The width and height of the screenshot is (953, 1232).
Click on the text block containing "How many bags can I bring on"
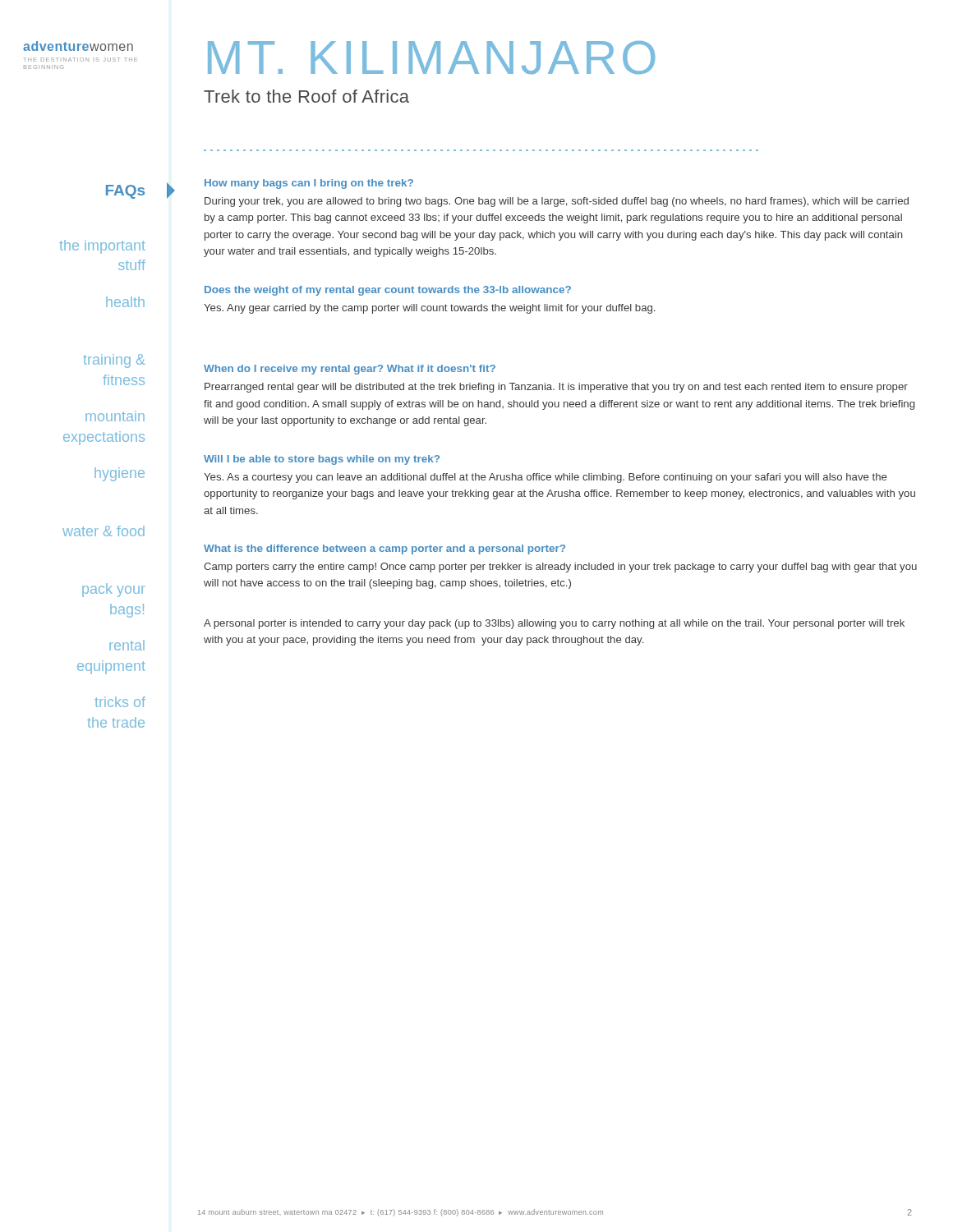[x=561, y=218]
